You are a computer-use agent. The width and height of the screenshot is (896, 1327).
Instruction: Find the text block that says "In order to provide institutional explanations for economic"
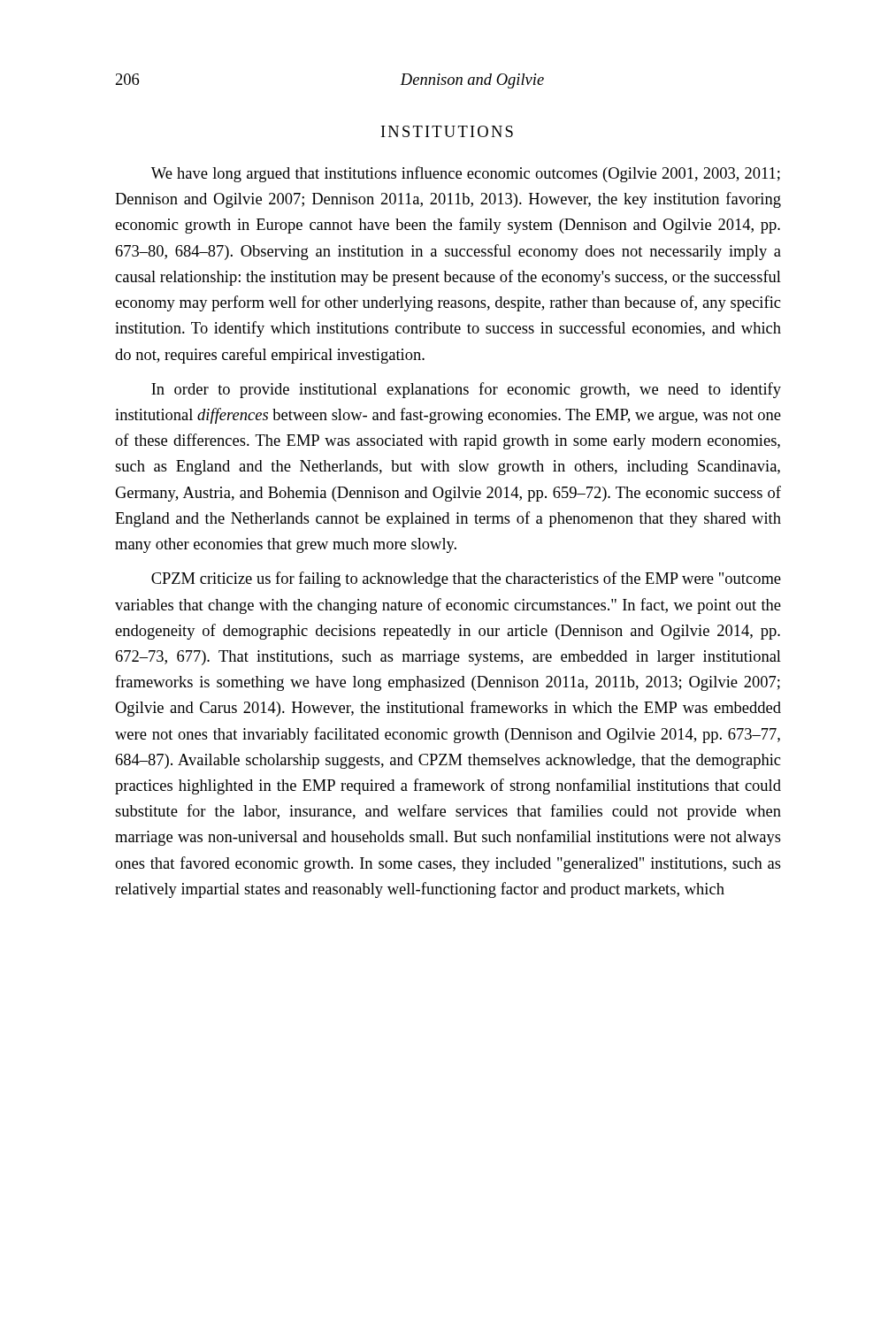tap(448, 467)
